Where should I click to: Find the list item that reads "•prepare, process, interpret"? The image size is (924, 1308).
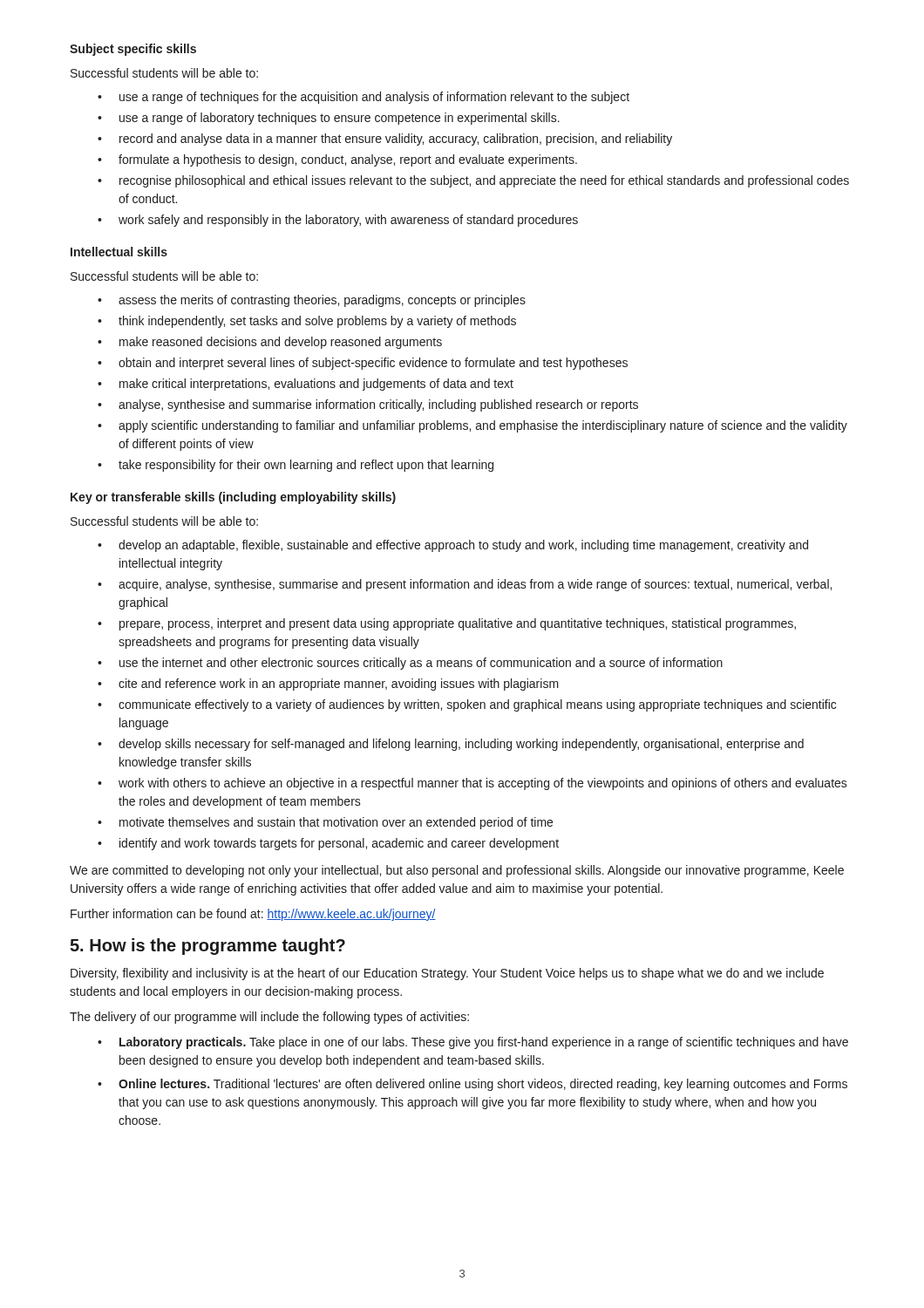coord(476,633)
